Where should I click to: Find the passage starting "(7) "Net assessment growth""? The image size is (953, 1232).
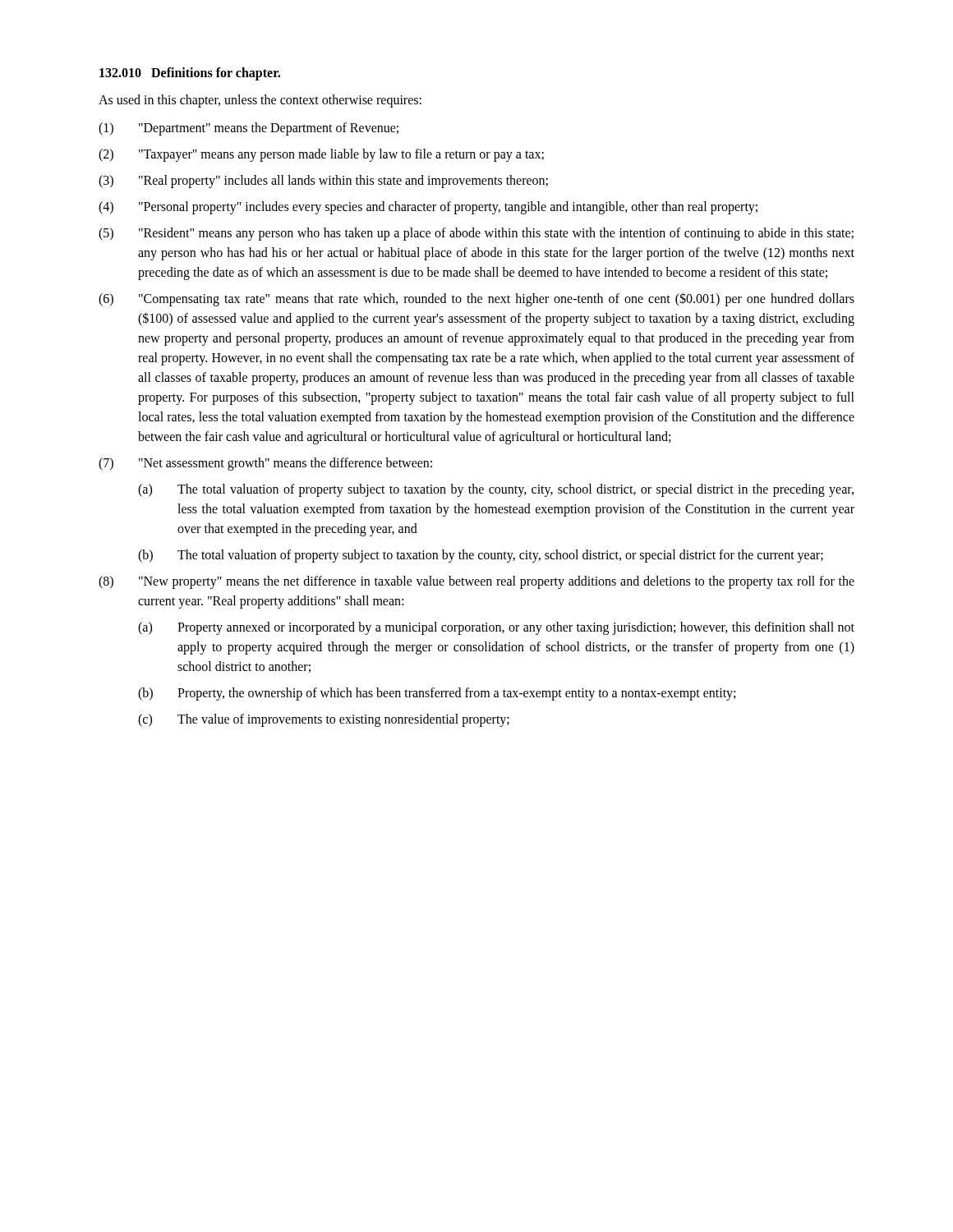[x=265, y=464]
